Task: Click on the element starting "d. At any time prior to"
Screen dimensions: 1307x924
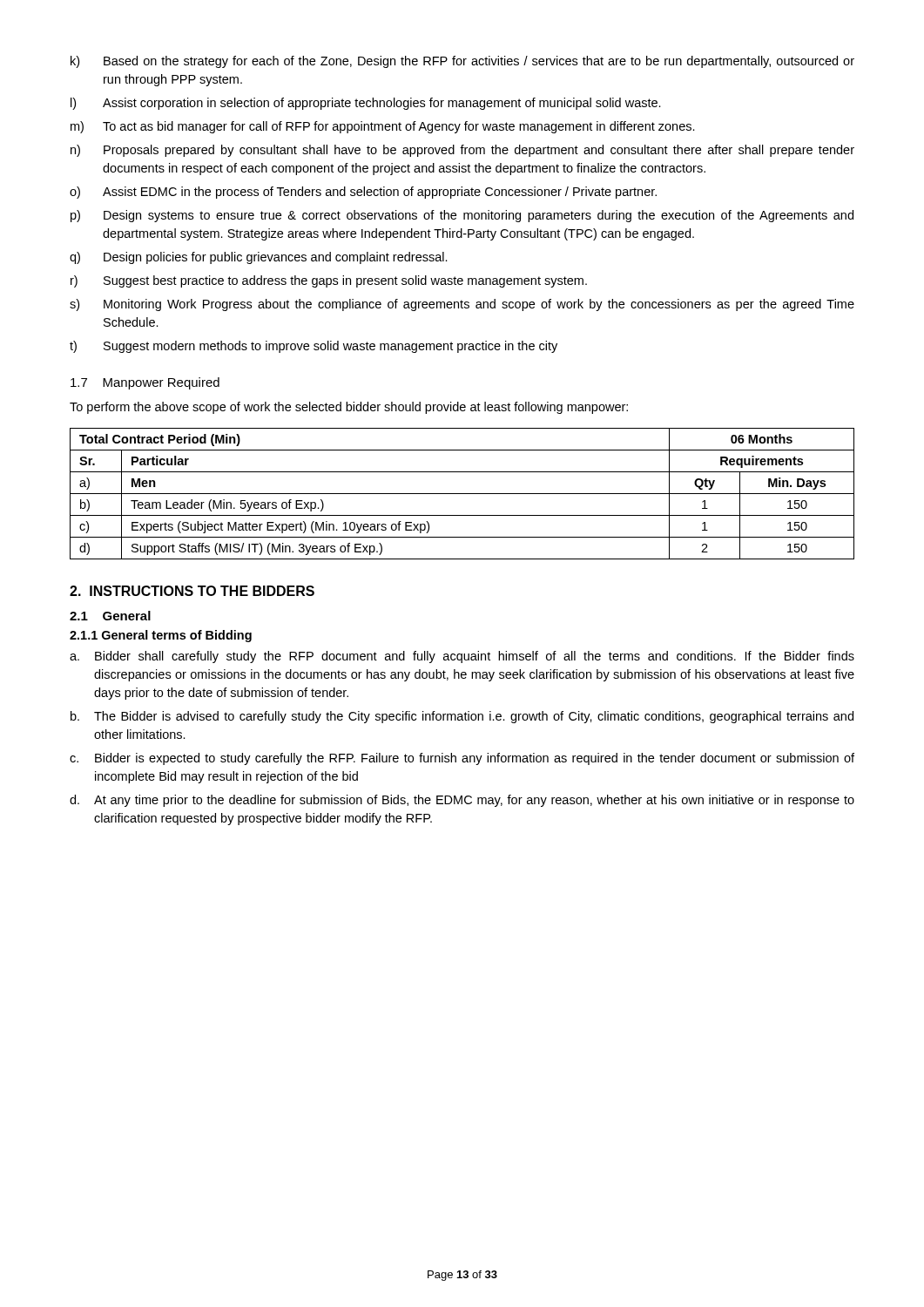Action: pyautogui.click(x=462, y=810)
